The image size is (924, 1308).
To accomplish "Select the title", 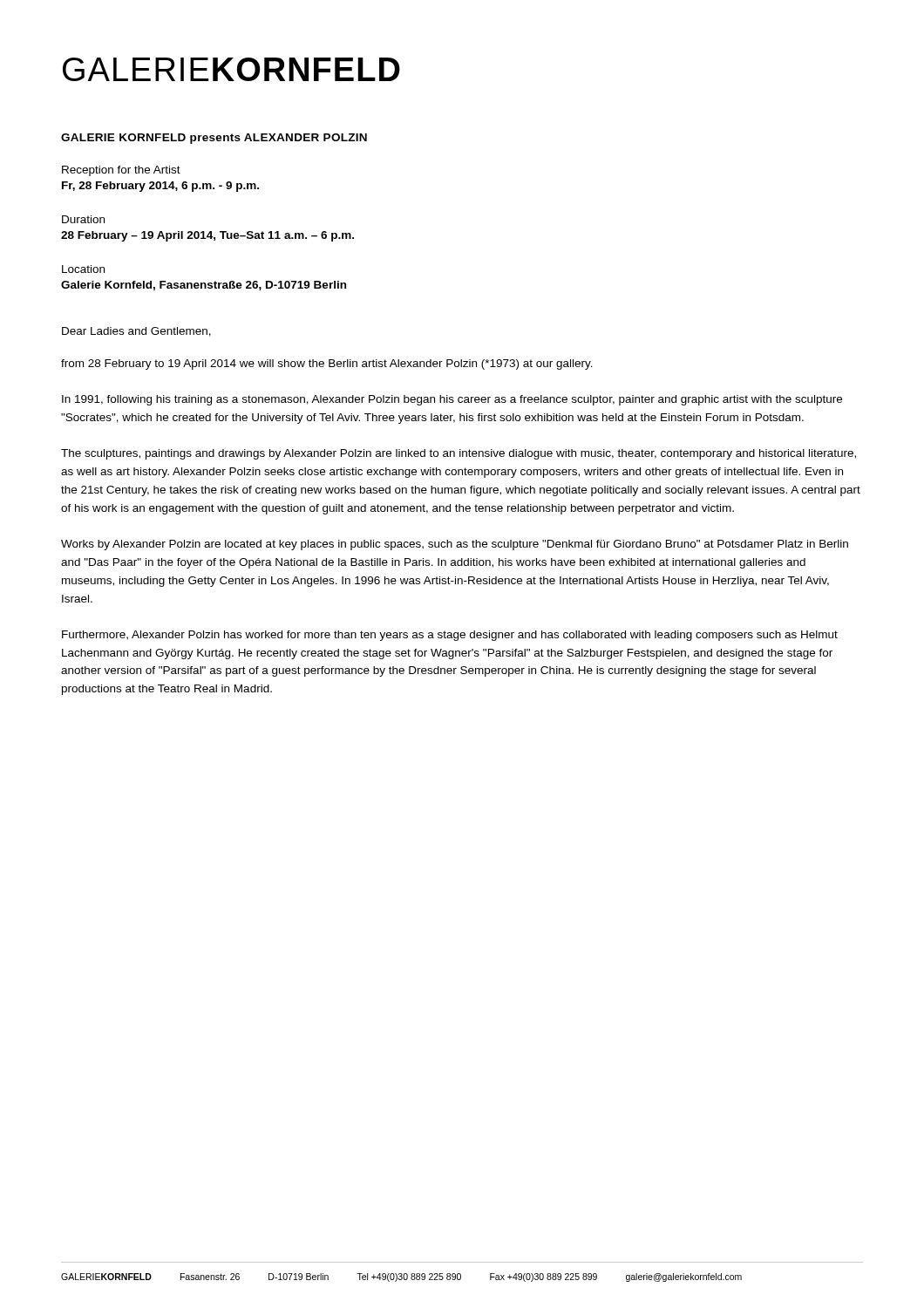I will coord(231,70).
